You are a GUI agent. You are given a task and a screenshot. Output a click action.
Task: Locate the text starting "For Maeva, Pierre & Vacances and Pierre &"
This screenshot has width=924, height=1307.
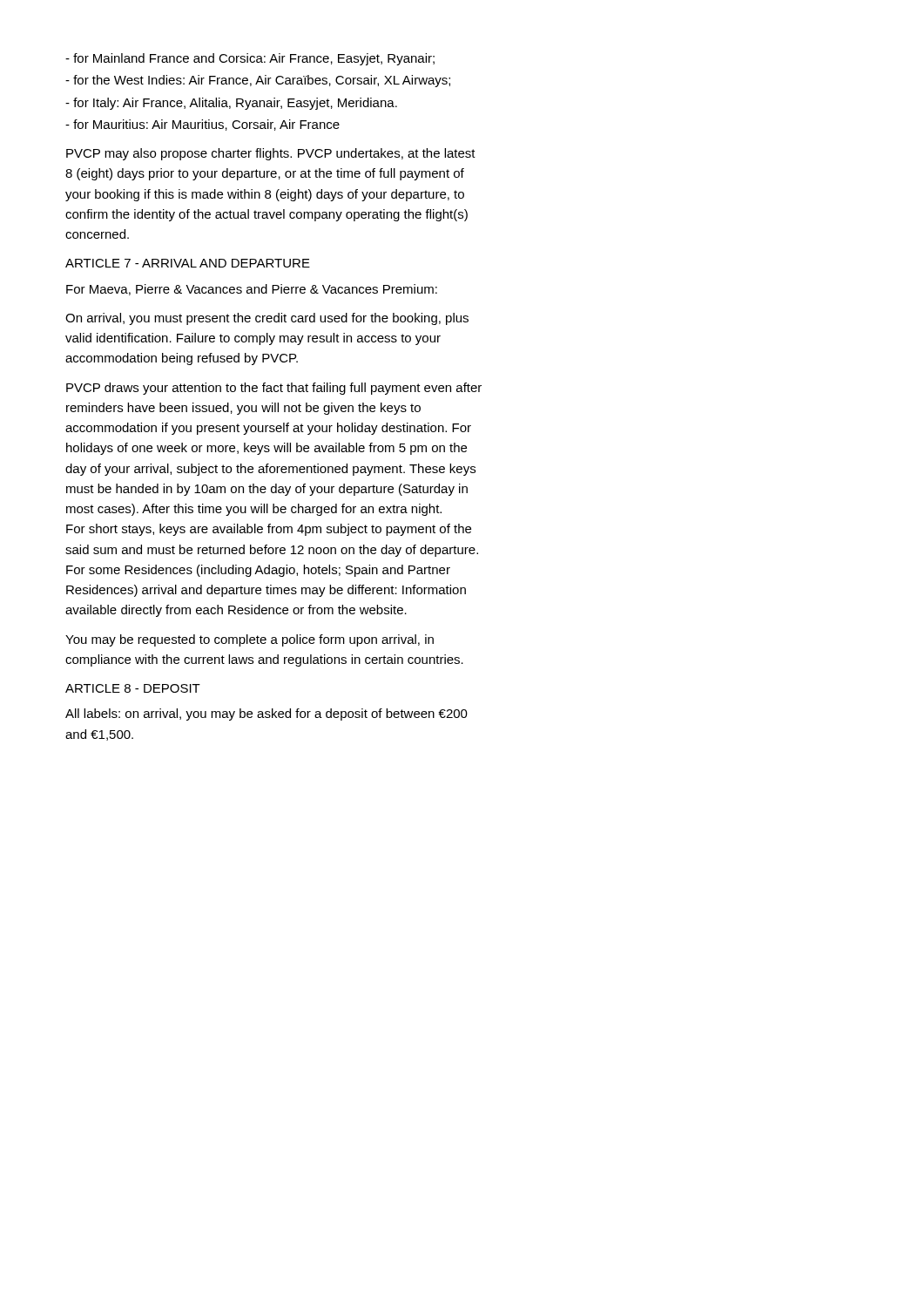click(252, 288)
